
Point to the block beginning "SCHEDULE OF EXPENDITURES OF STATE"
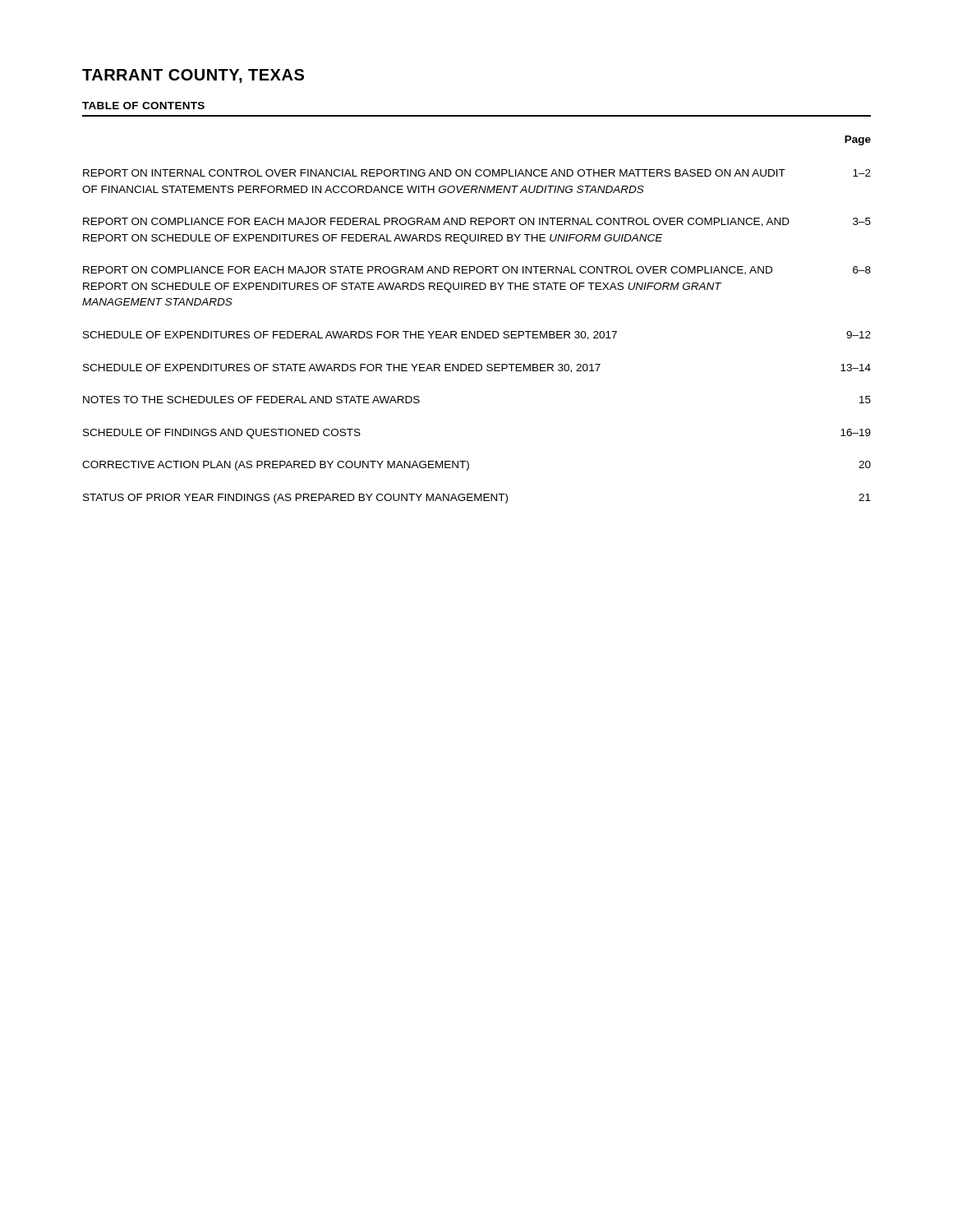pyautogui.click(x=476, y=362)
